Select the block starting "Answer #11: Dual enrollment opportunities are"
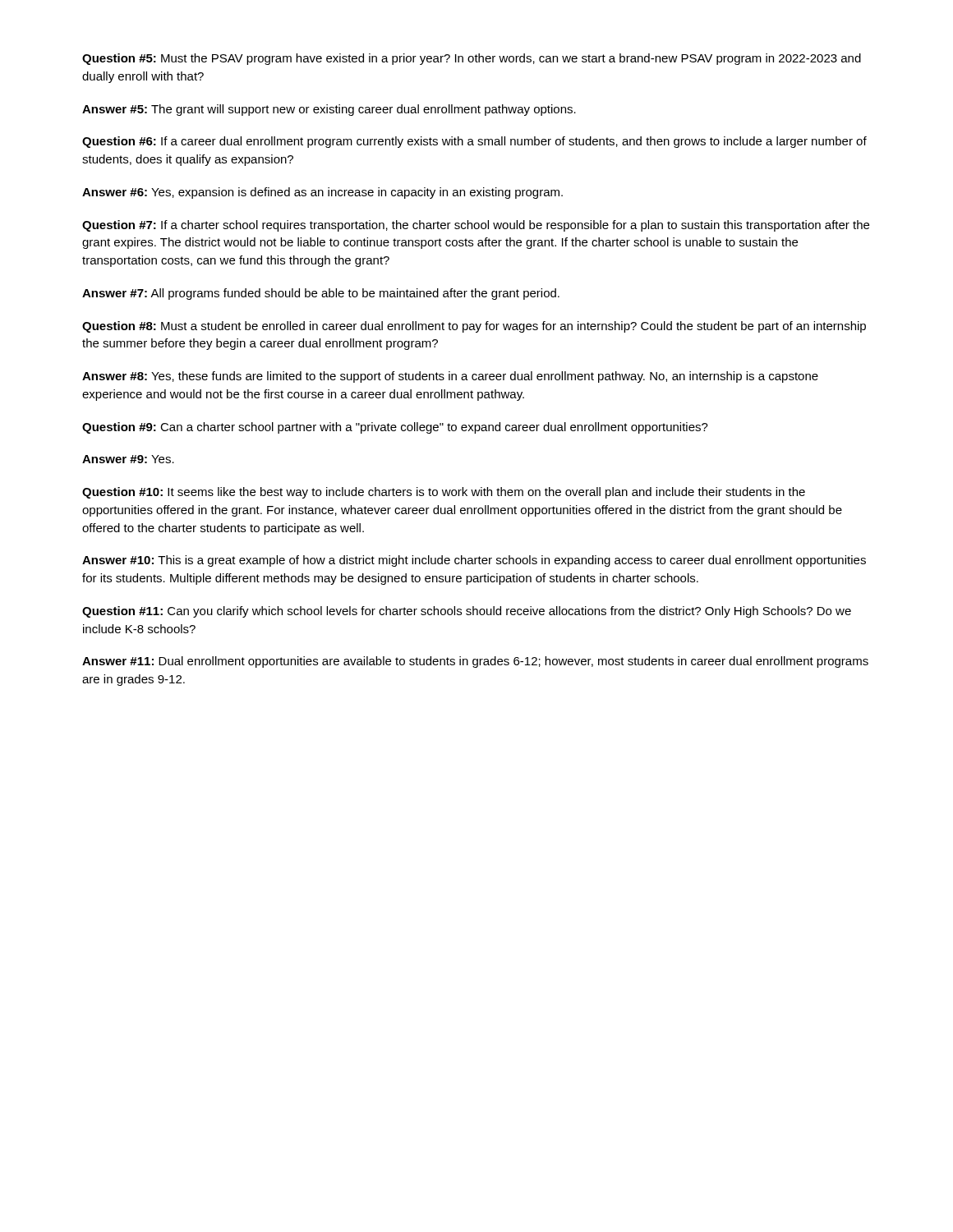Image resolution: width=953 pixels, height=1232 pixels. pos(475,670)
